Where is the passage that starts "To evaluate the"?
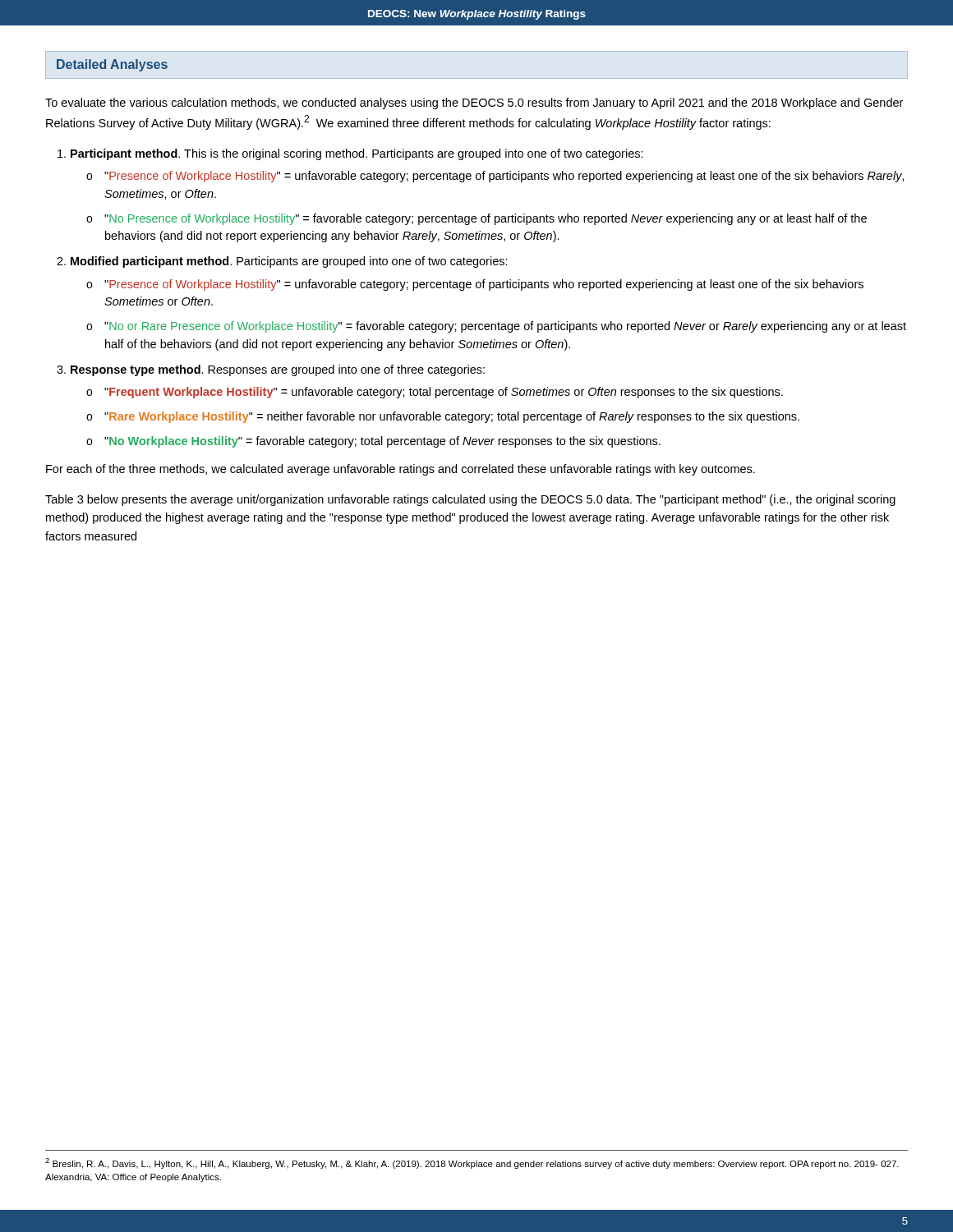 [474, 113]
